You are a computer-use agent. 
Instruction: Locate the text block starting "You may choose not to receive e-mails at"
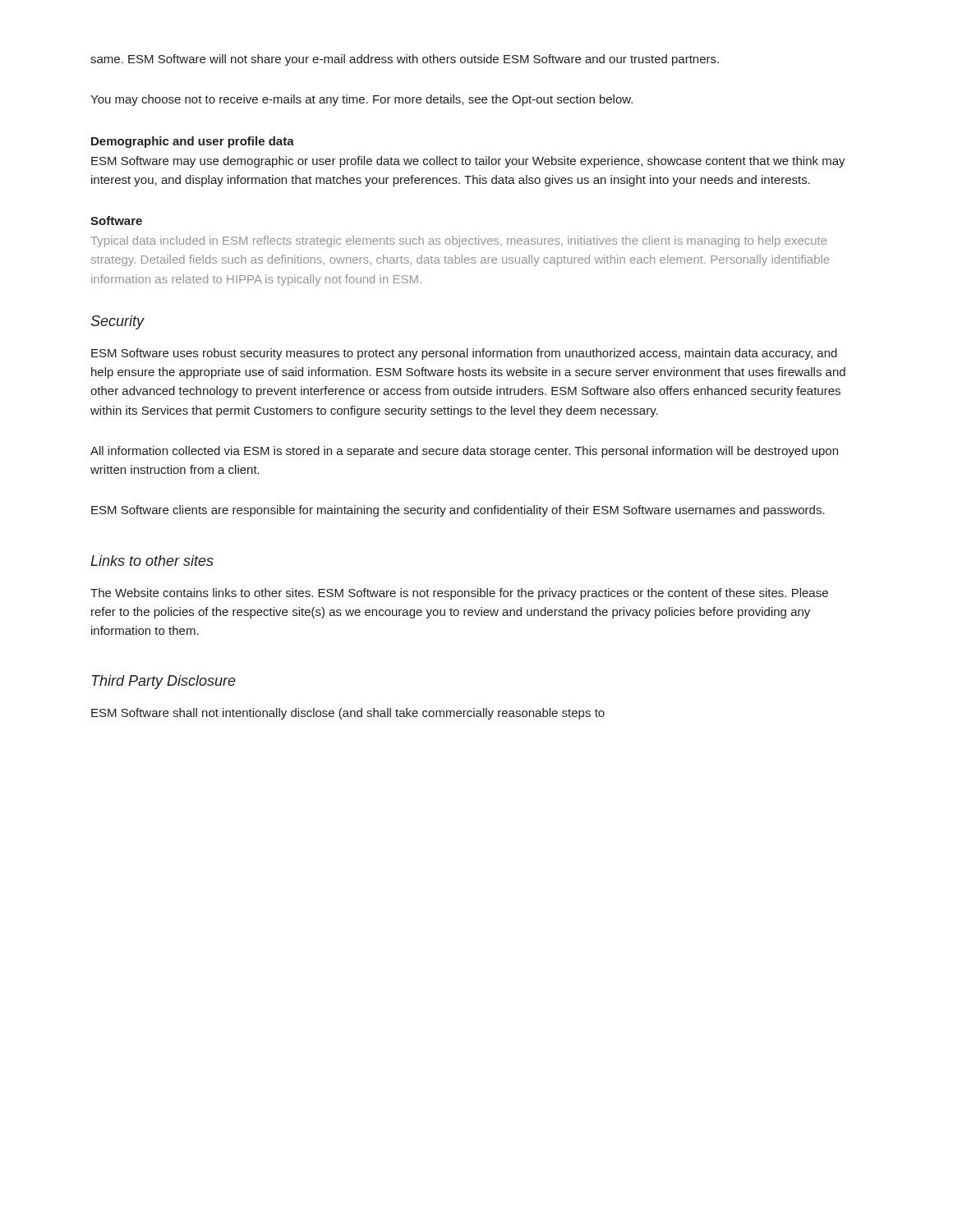coord(362,99)
